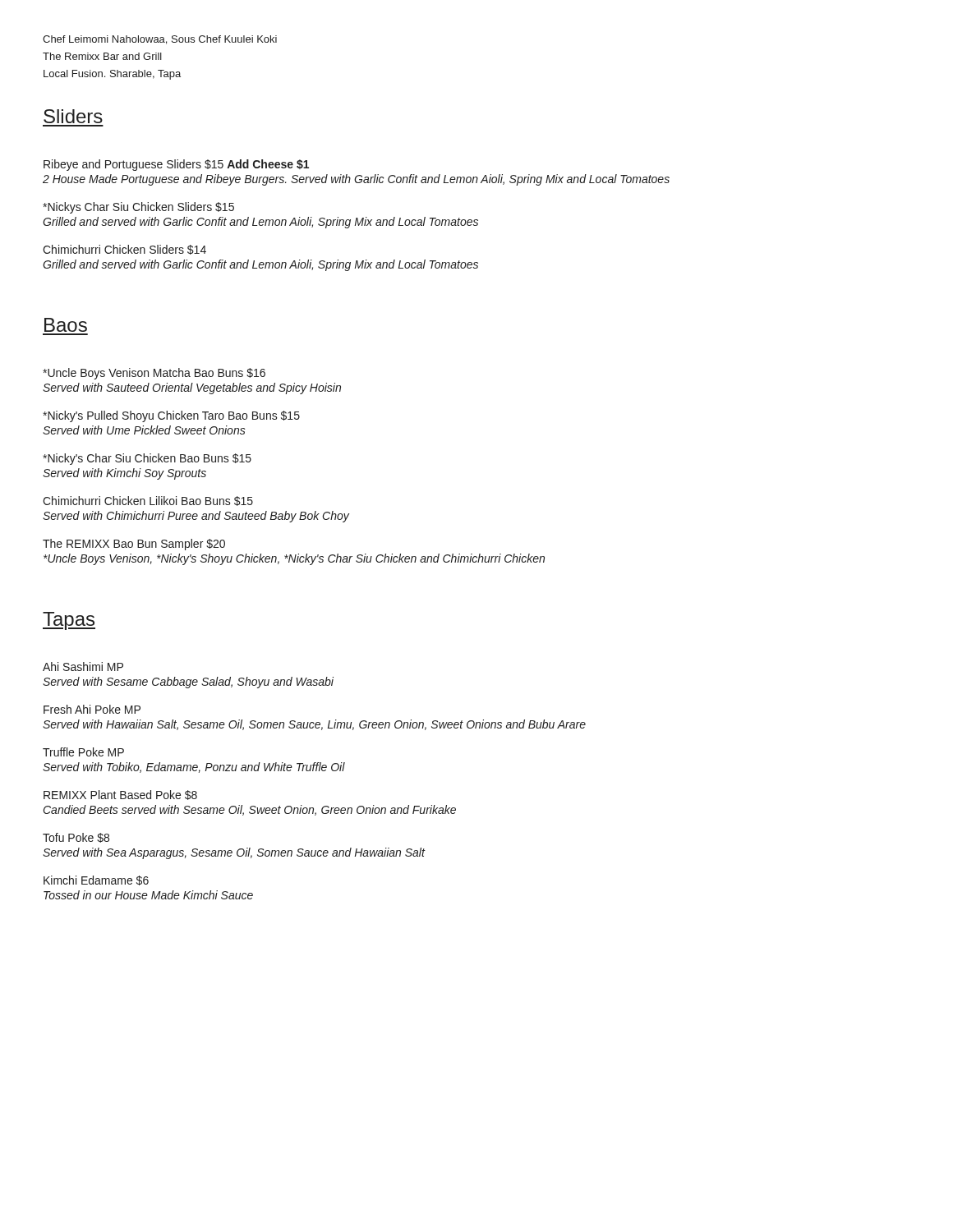This screenshot has height=1232, width=953.
Task: Locate the block of text that opens with "*Nicky's Pulled Shoyu Chicken"
Action: (x=171, y=416)
